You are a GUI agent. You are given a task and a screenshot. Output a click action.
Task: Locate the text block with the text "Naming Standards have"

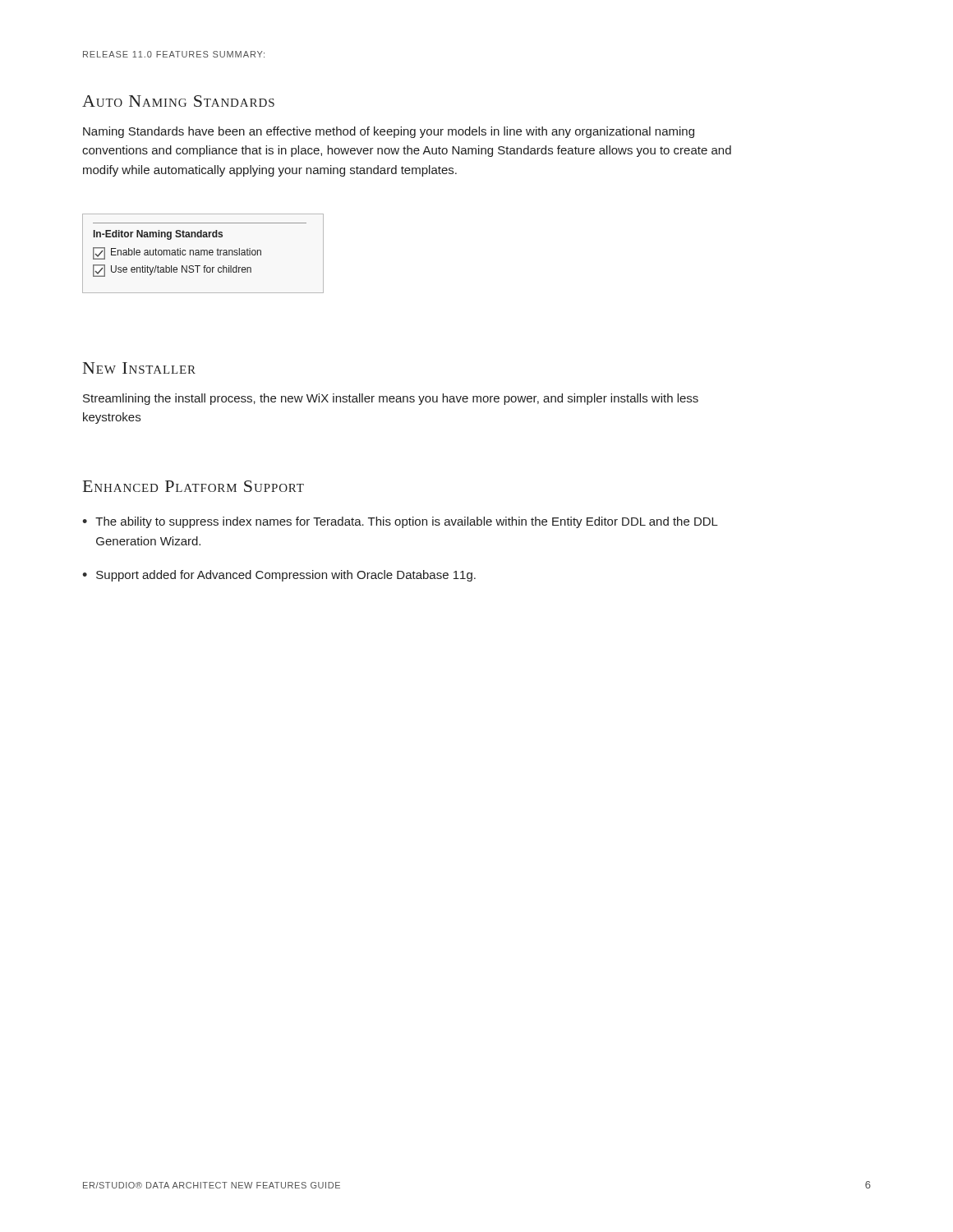click(407, 150)
